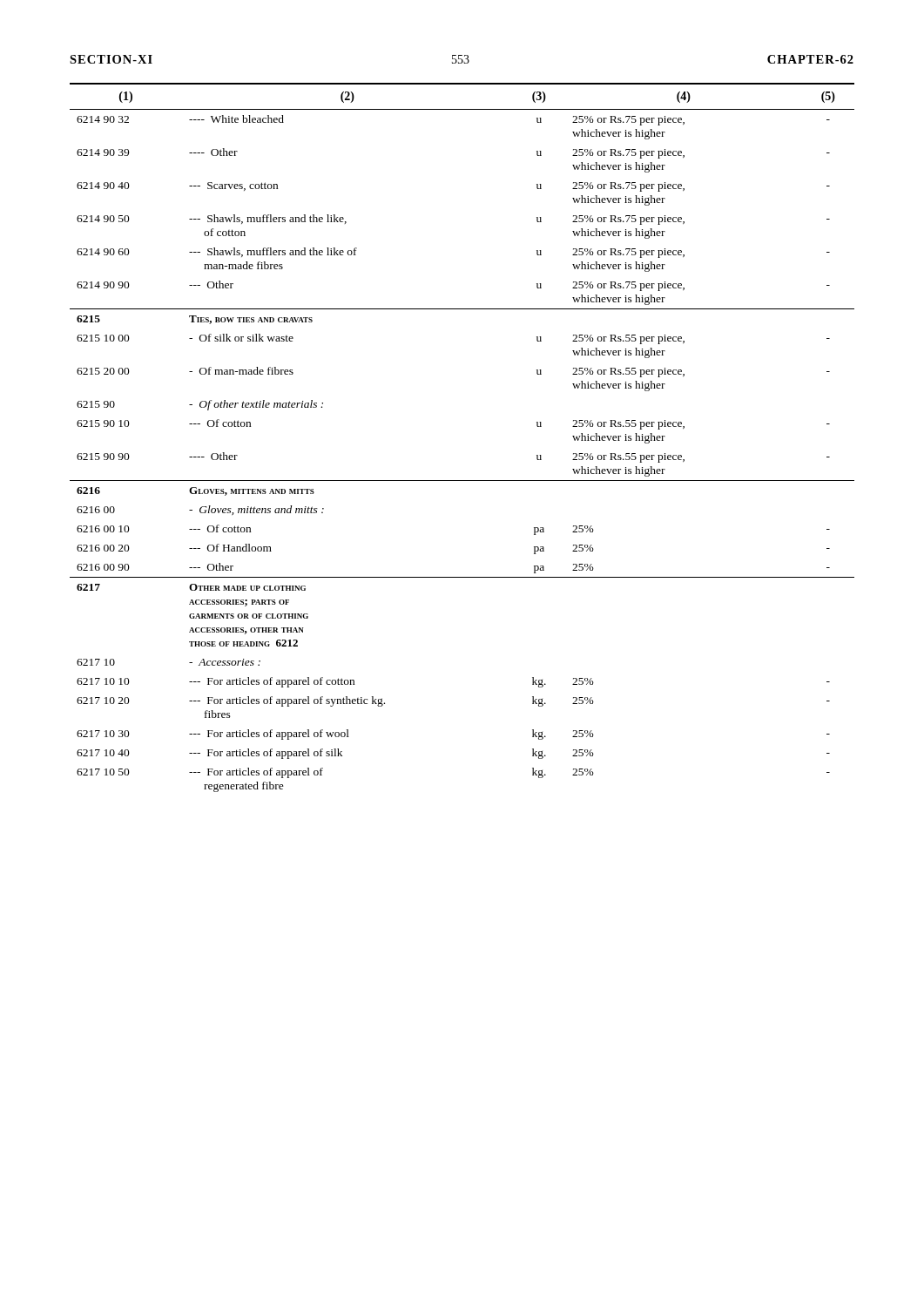Locate the table with the text "--- Scarves, cotton"
This screenshot has width=924, height=1307.
coord(462,439)
